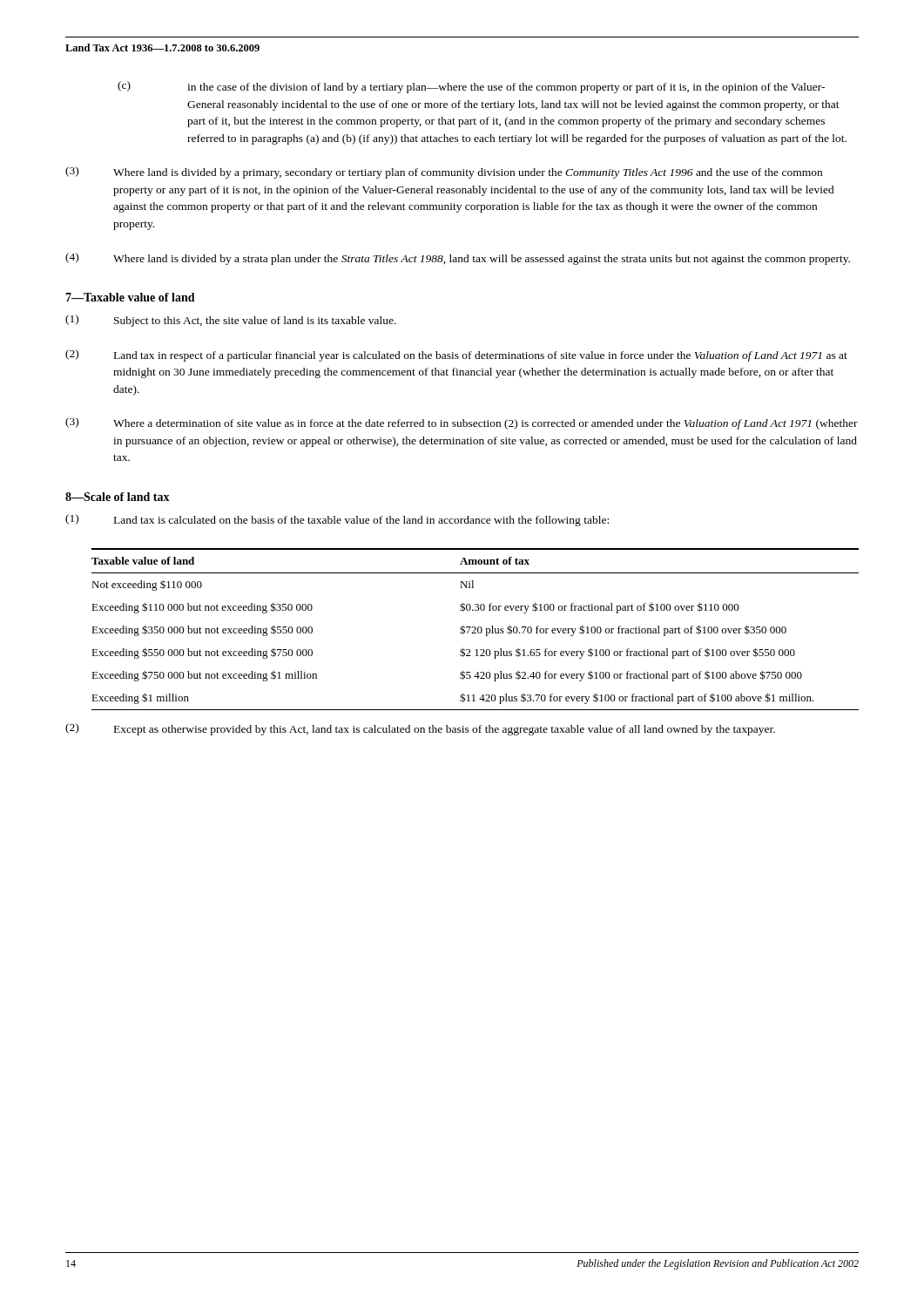
Task: Select the list item with the text "(c) in the case of the"
Action: 462,117
